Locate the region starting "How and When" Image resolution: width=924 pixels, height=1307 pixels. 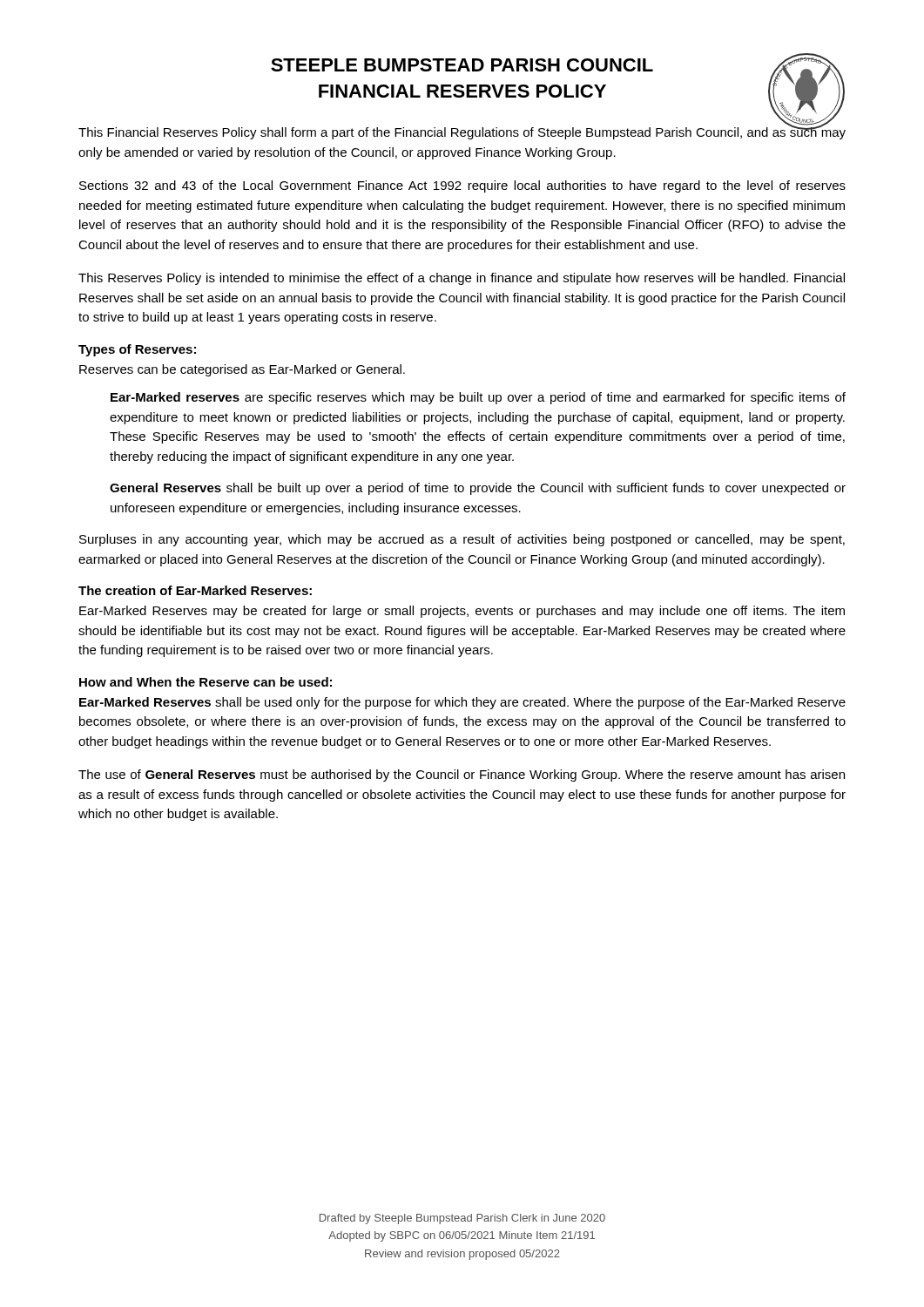click(206, 682)
